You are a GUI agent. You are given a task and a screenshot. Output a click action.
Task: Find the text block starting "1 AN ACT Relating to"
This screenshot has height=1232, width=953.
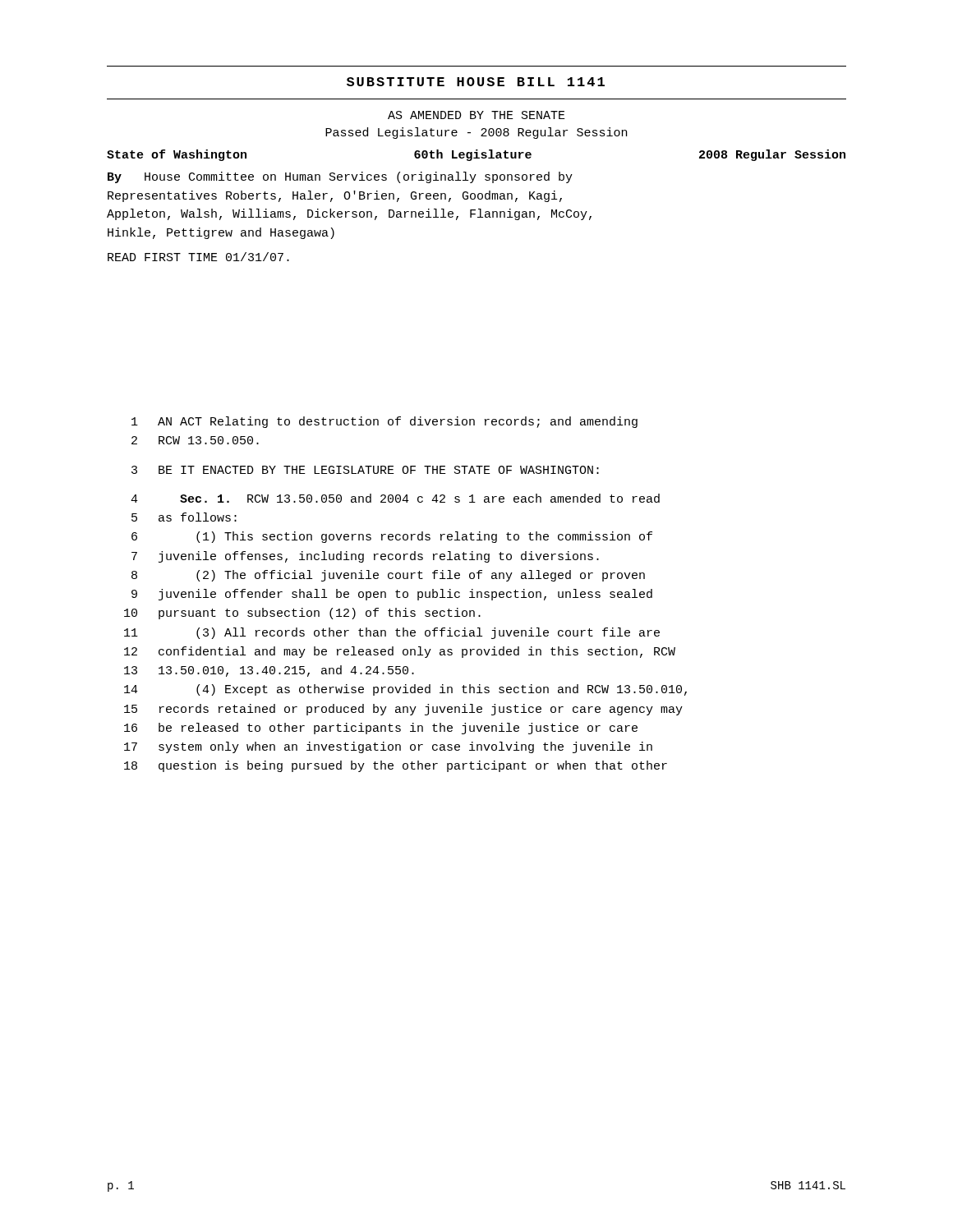[476, 423]
